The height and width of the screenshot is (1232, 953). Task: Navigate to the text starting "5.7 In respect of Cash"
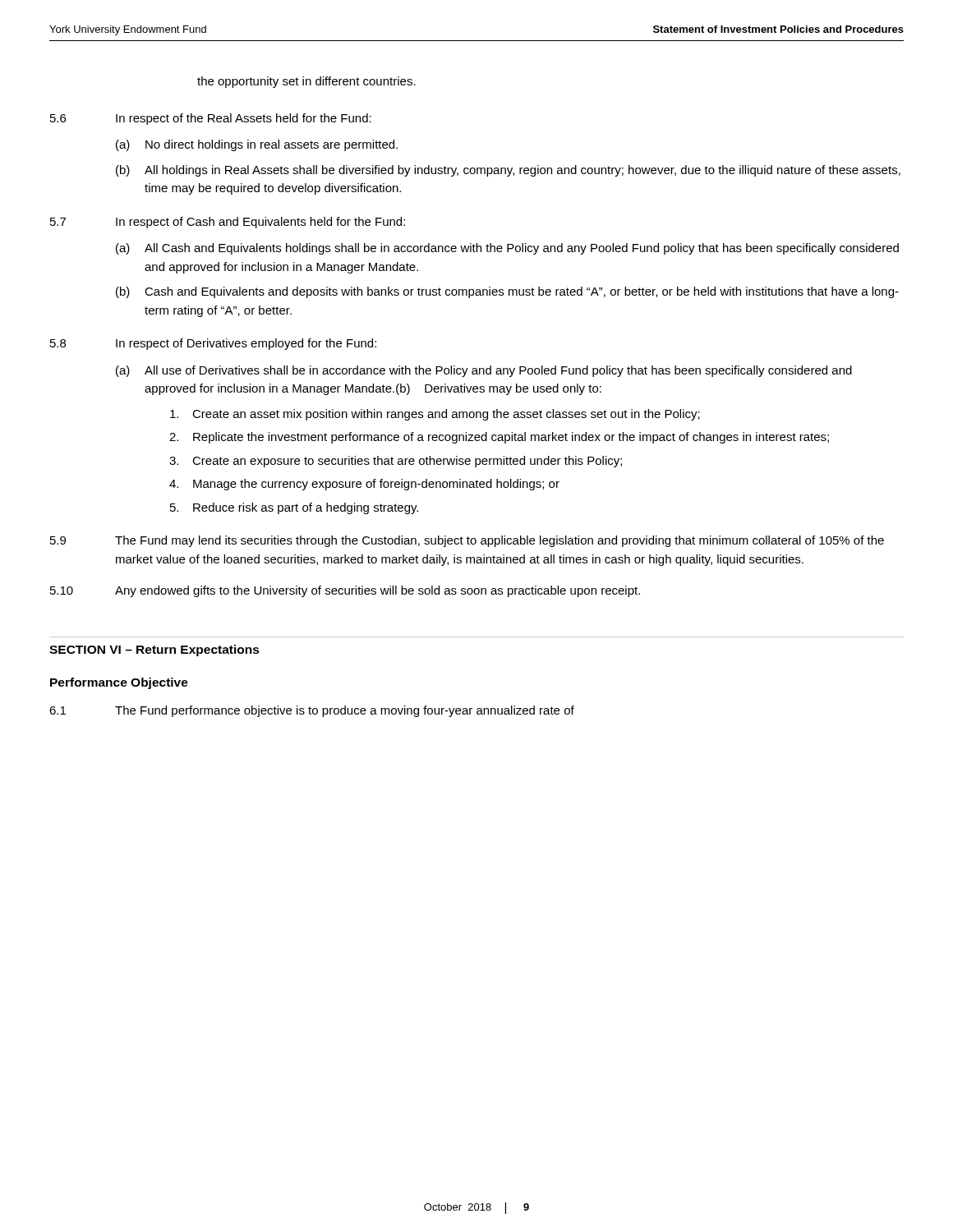pos(228,223)
